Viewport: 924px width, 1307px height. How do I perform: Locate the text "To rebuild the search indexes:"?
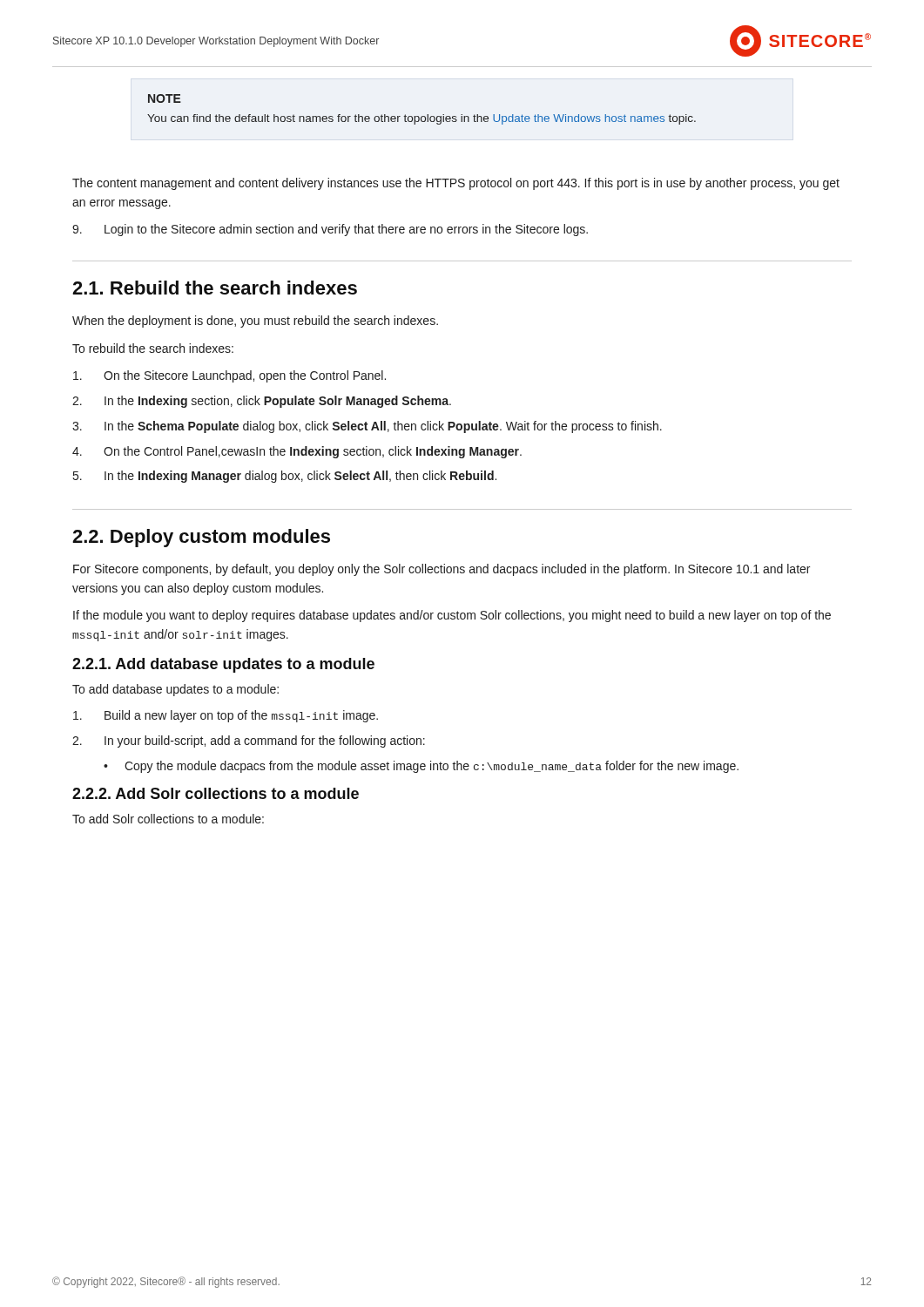pyautogui.click(x=153, y=348)
